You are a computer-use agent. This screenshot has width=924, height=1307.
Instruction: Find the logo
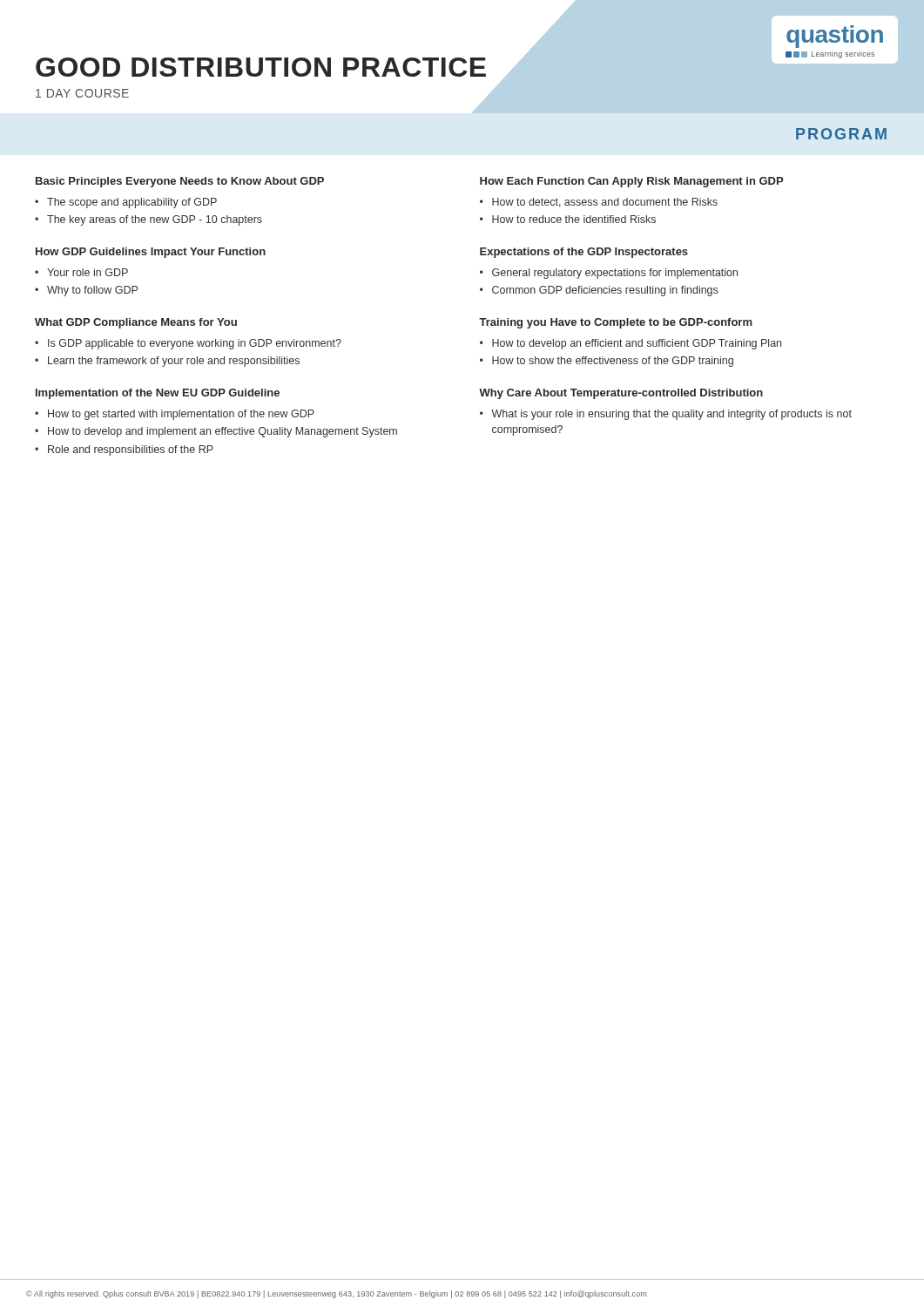[835, 40]
